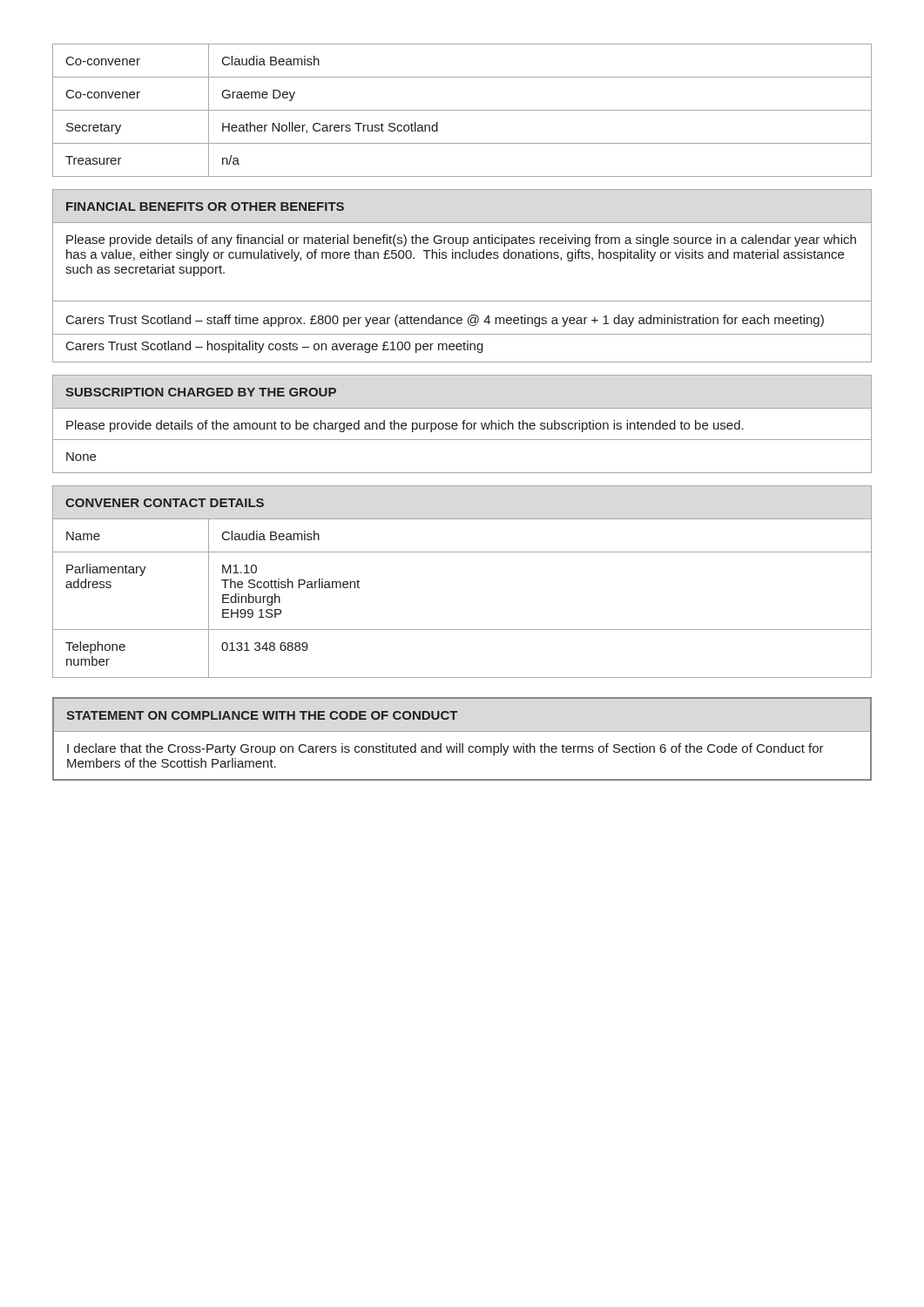Click on the element starting "SUBSCRIPTION CHARGED BY THE GROUP"
Viewport: 924px width, 1307px height.
[x=201, y=392]
